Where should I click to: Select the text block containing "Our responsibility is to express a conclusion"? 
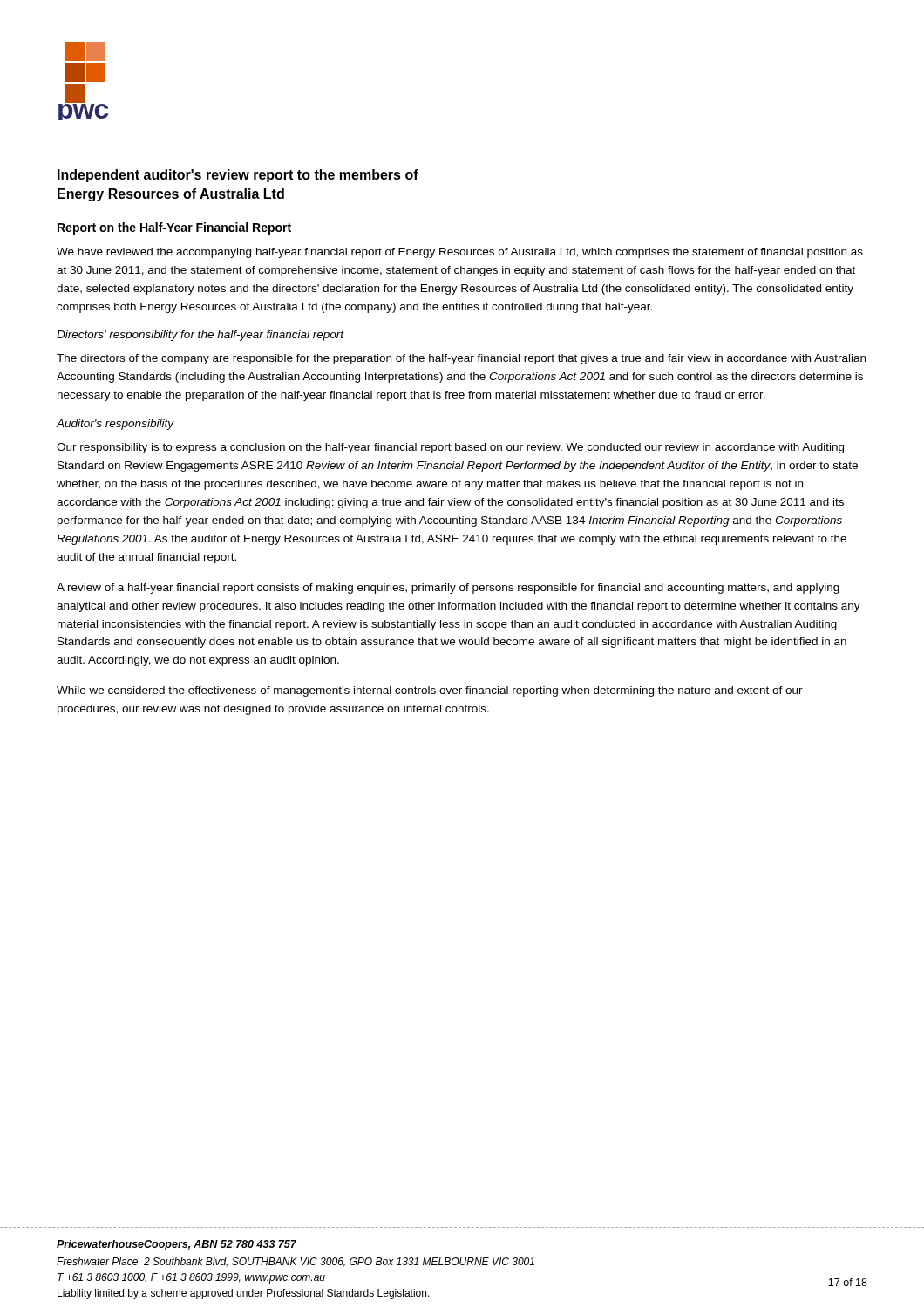(457, 502)
